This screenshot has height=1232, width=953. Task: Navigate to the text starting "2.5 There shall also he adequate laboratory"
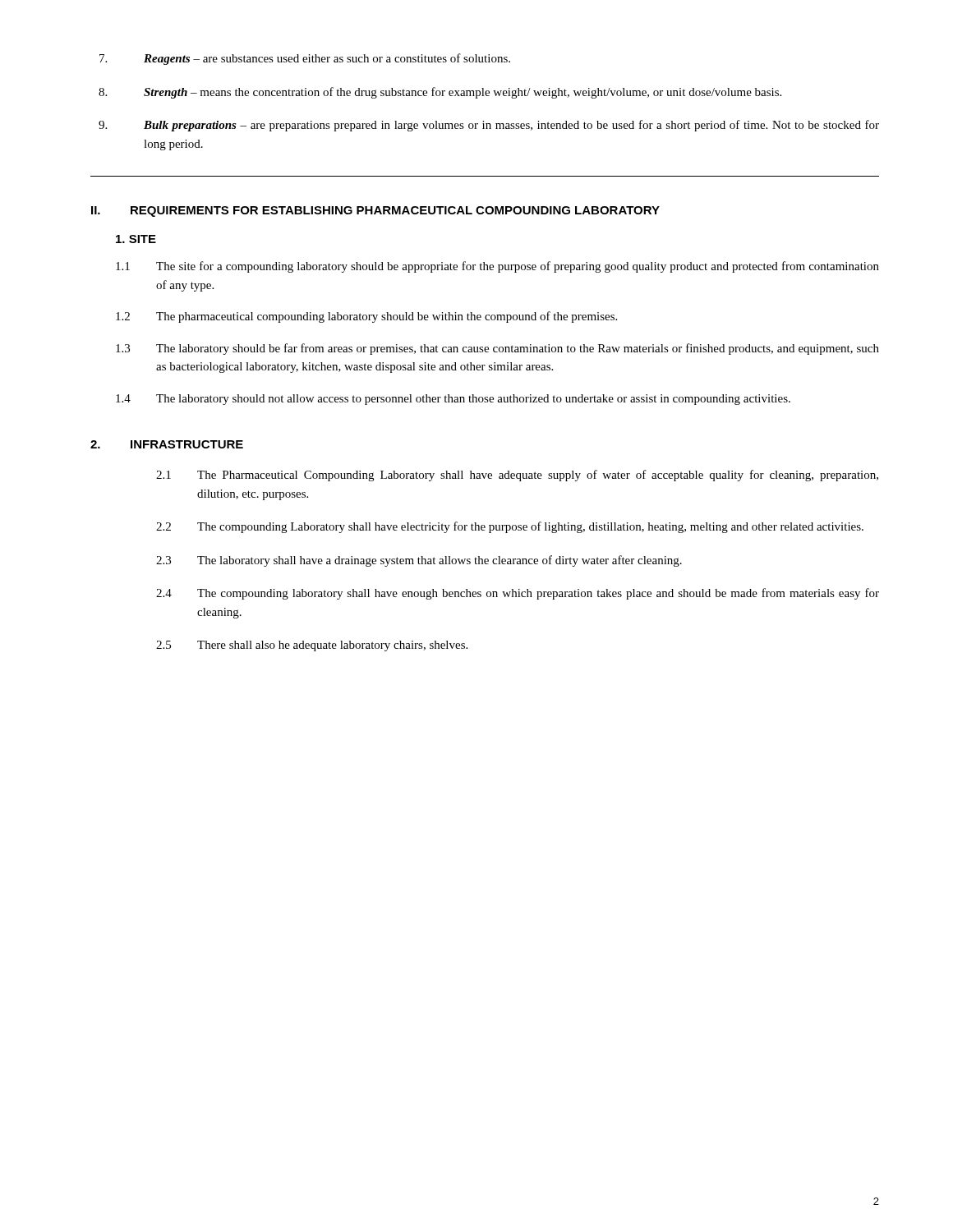tap(312, 646)
